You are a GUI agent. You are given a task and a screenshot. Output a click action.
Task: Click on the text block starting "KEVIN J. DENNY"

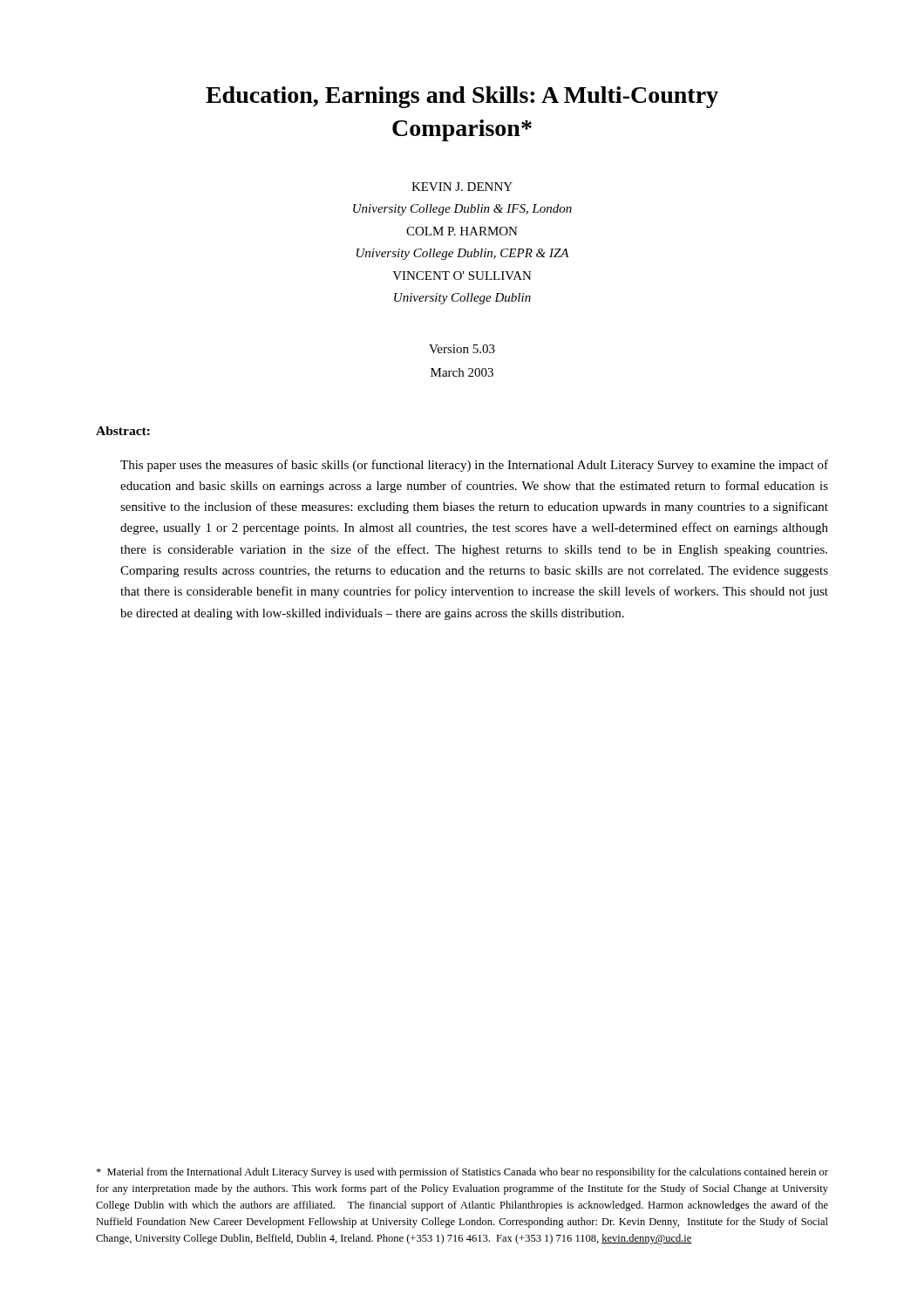point(462,243)
